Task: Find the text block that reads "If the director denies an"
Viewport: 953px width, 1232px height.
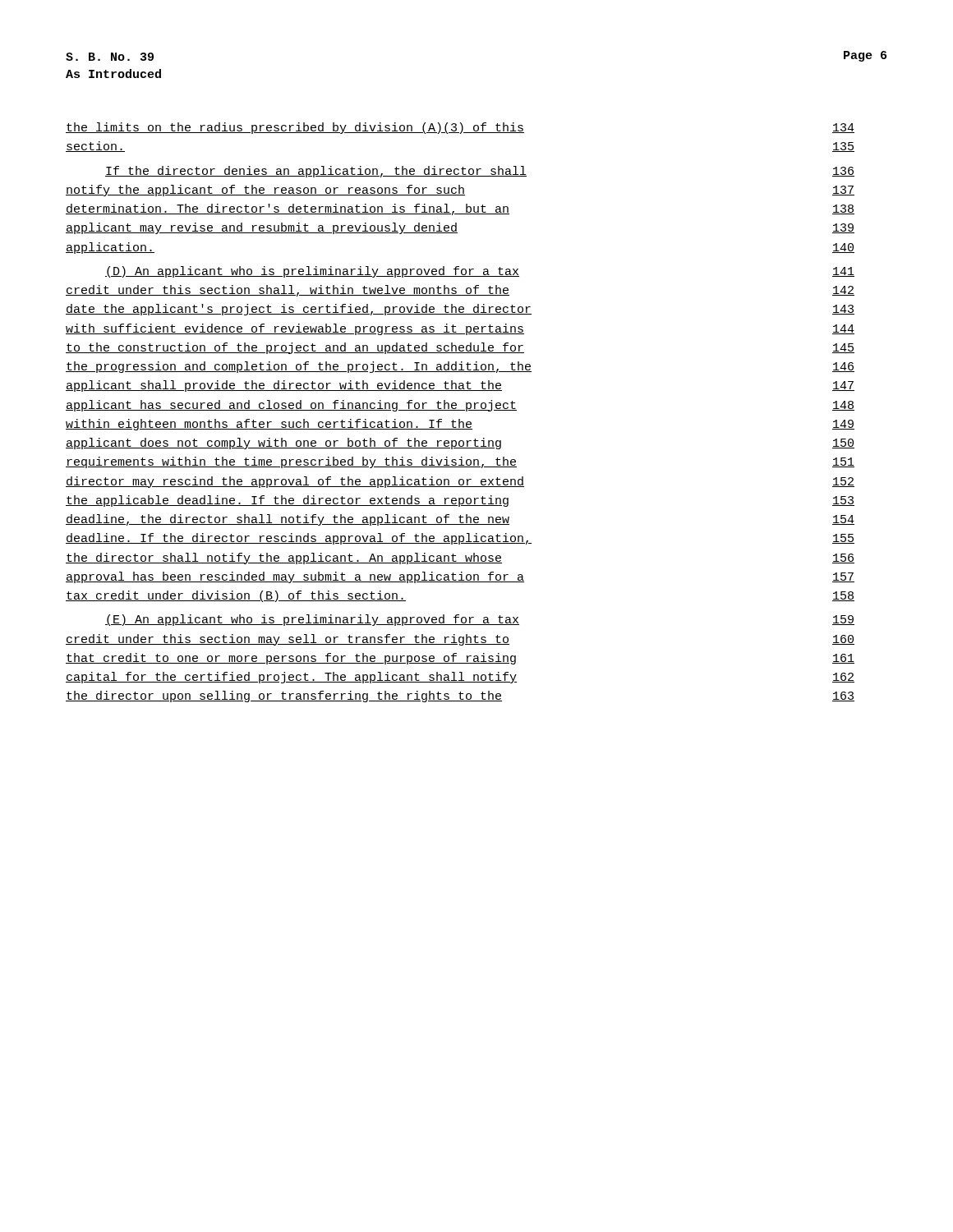Action: 460,210
